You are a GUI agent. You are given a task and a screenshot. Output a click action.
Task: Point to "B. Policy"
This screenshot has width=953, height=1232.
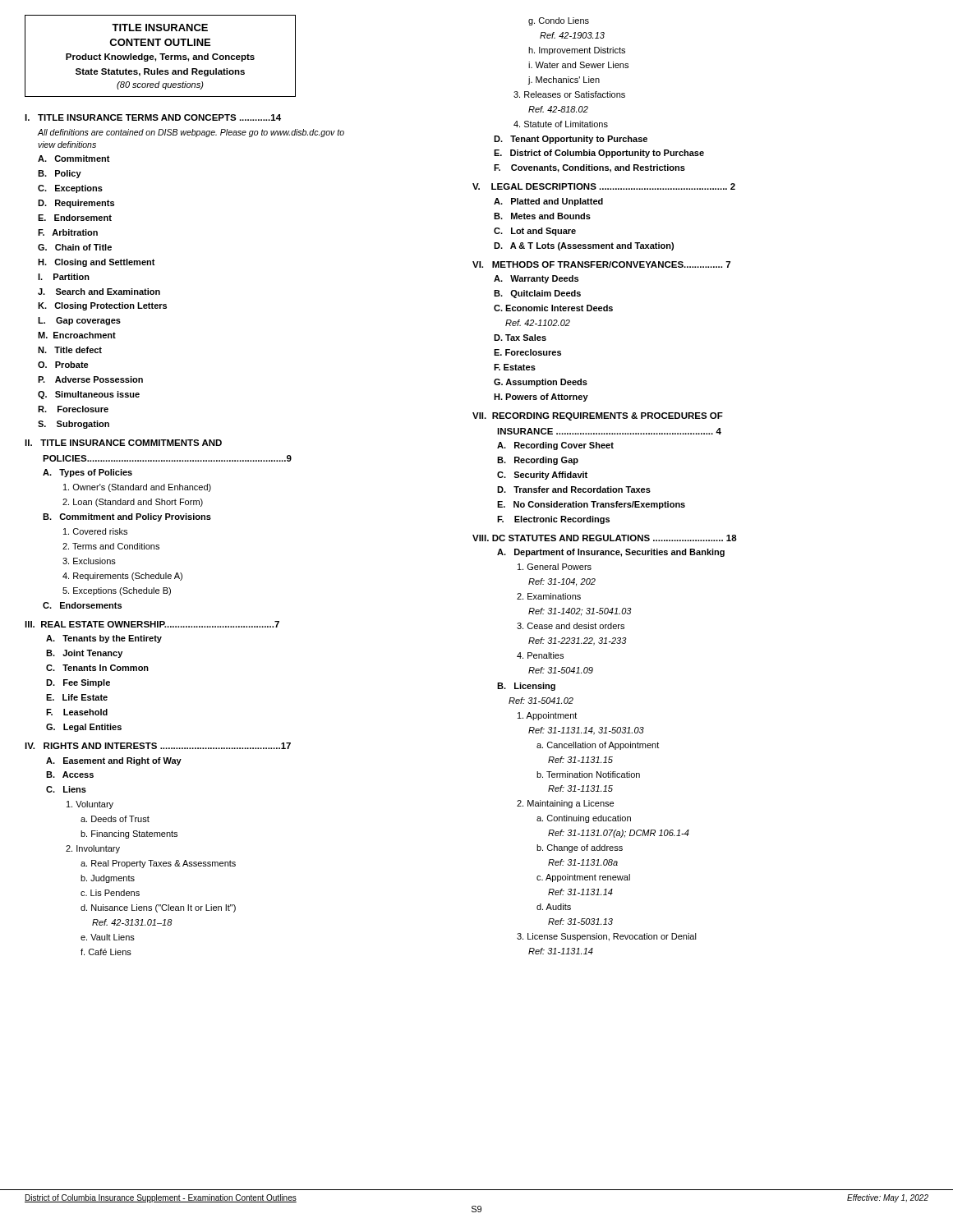tap(59, 173)
